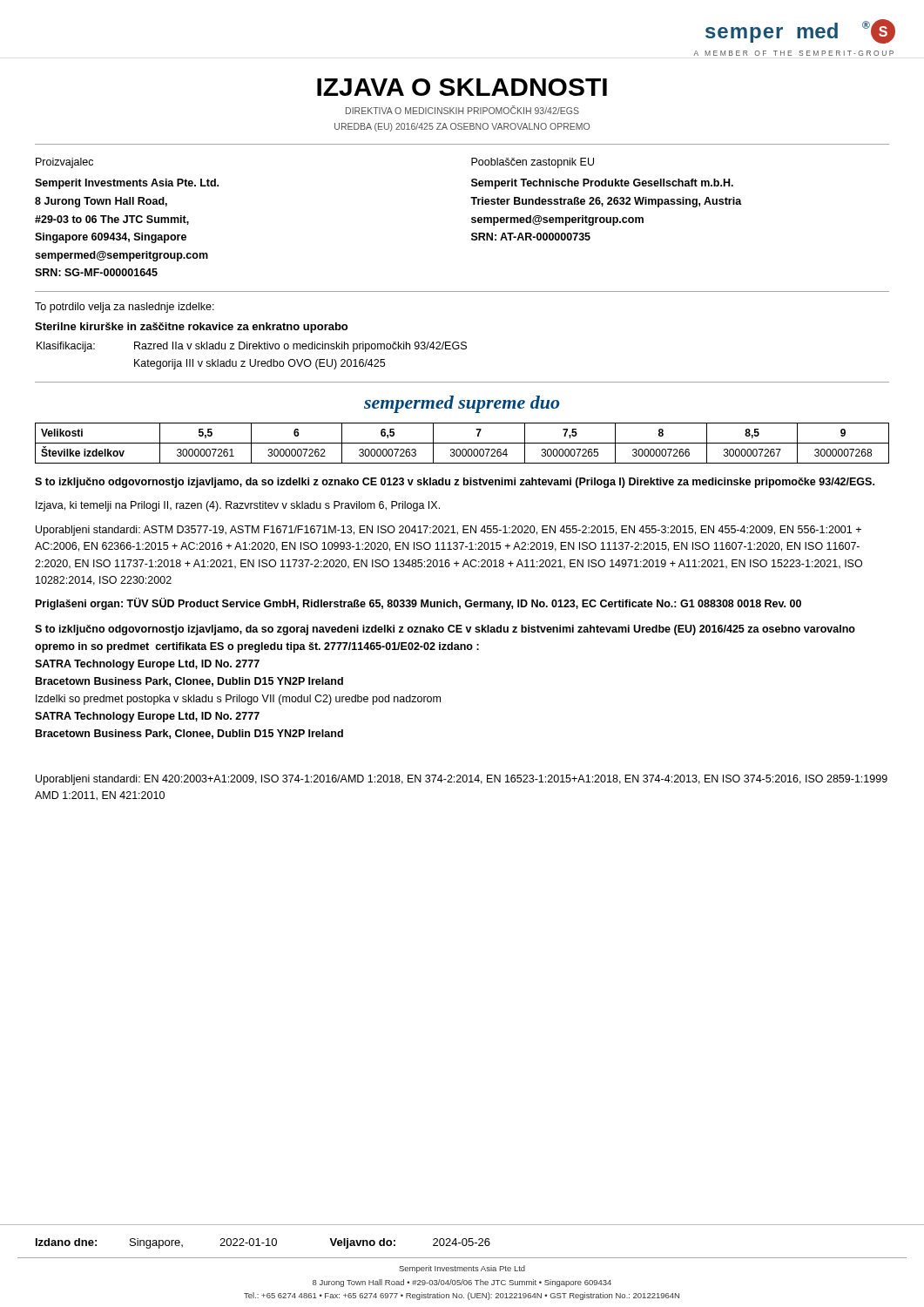Find the block on this page that starts "Proizvajalec Semperit Investments Asia"

(x=64, y=163)
